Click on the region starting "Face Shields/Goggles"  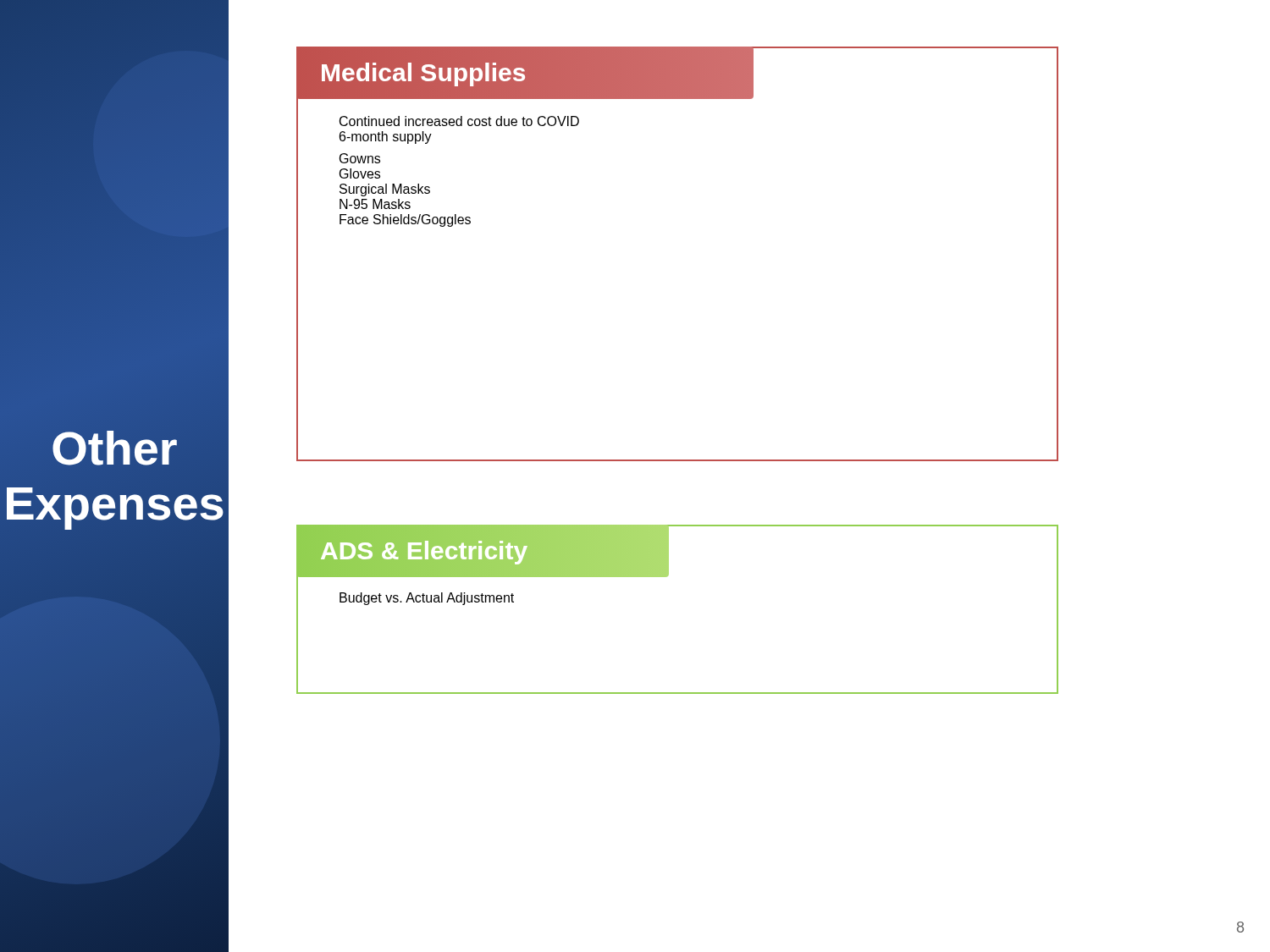click(x=408, y=219)
